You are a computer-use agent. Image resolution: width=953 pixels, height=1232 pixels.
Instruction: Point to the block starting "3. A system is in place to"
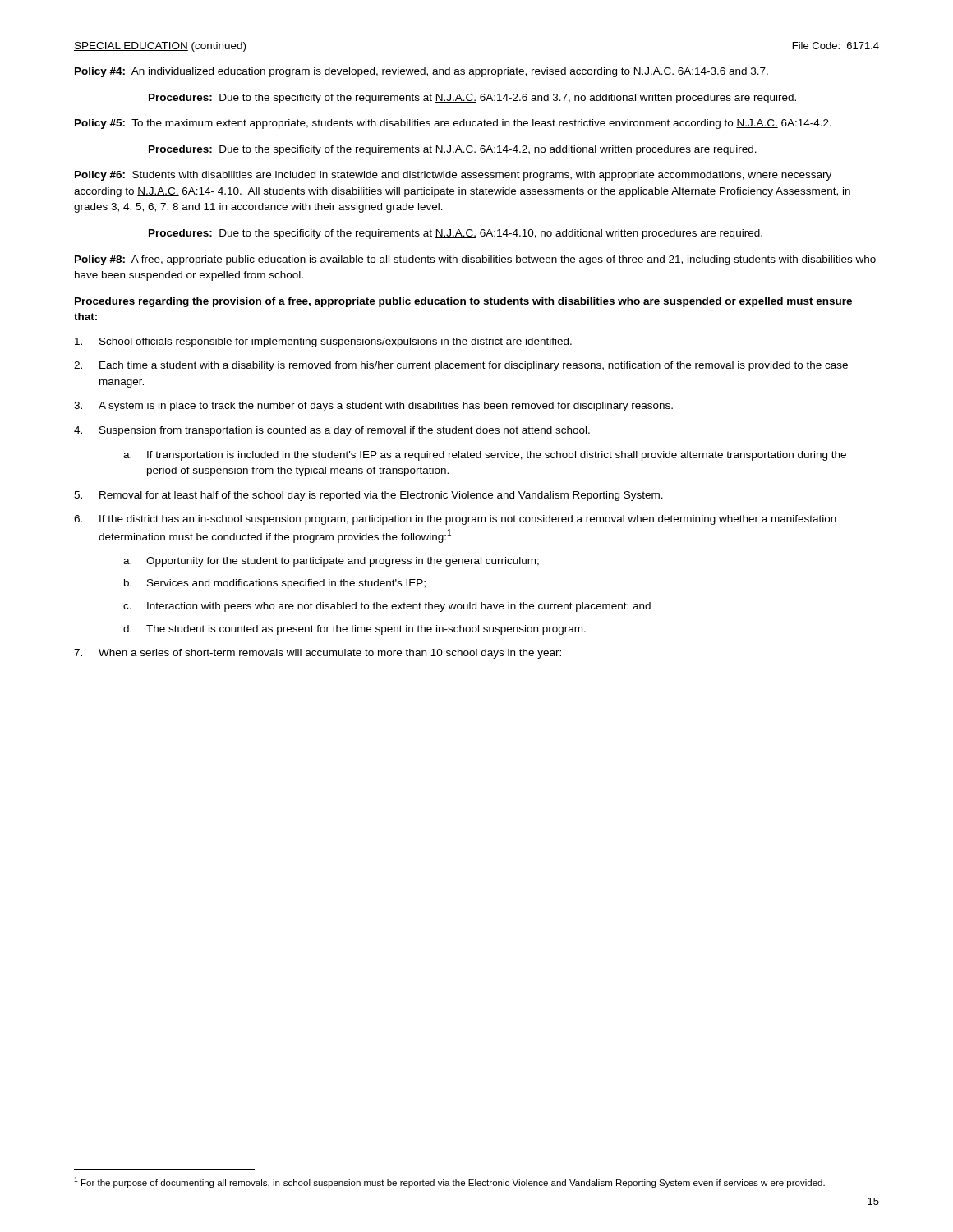coord(476,406)
